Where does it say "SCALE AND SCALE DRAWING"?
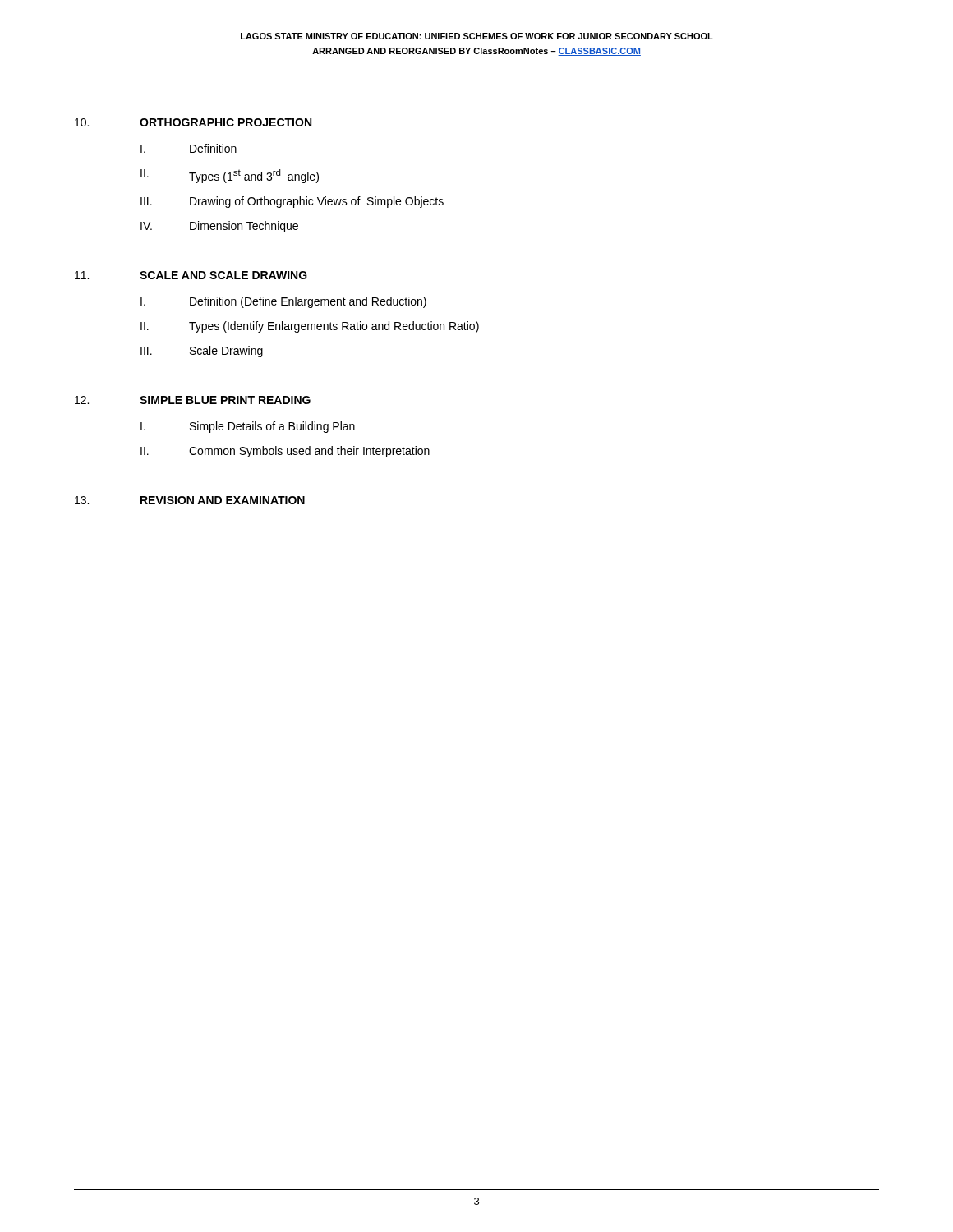Viewport: 953px width, 1232px height. click(224, 275)
